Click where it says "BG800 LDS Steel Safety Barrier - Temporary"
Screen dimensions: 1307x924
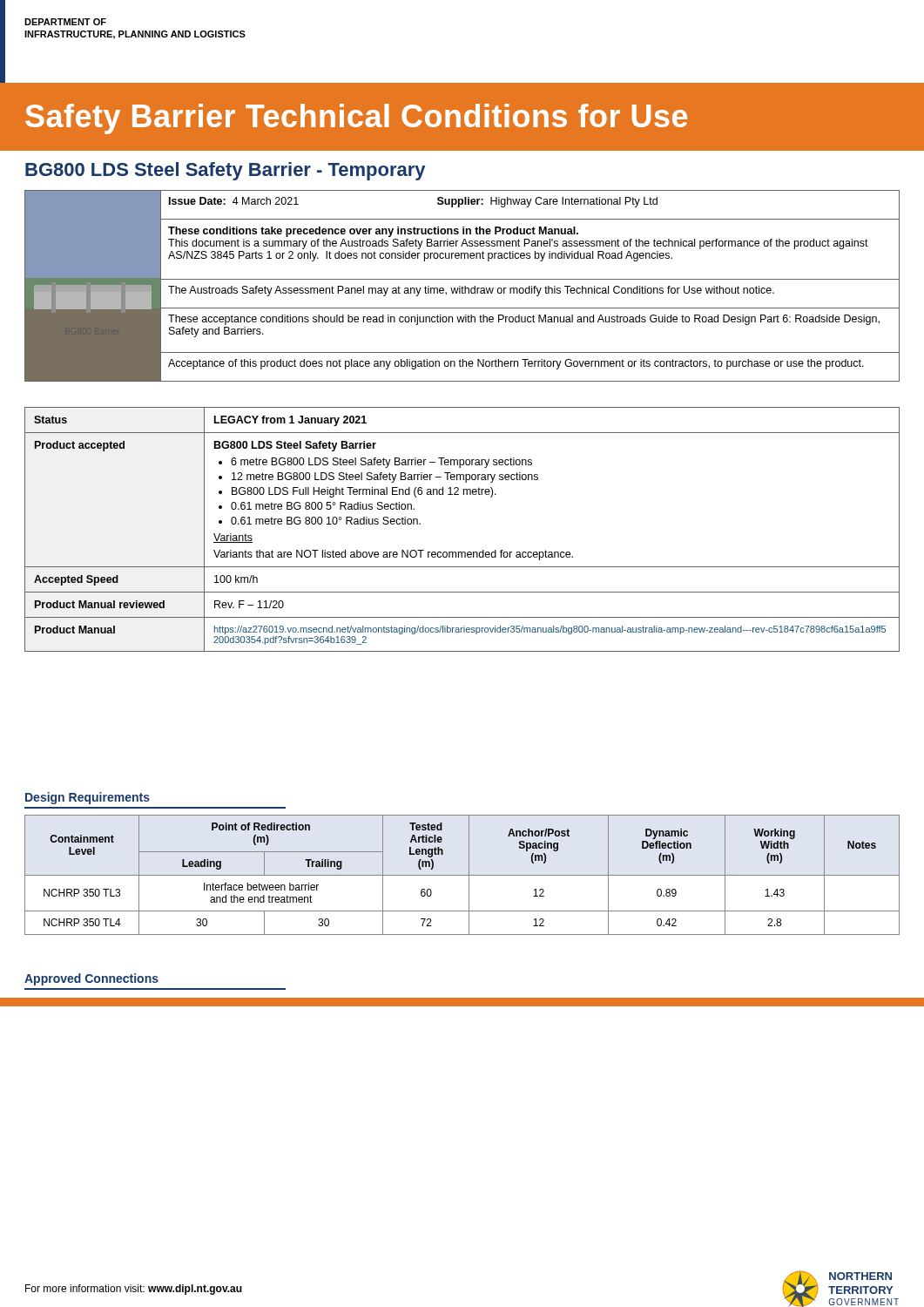point(329,170)
